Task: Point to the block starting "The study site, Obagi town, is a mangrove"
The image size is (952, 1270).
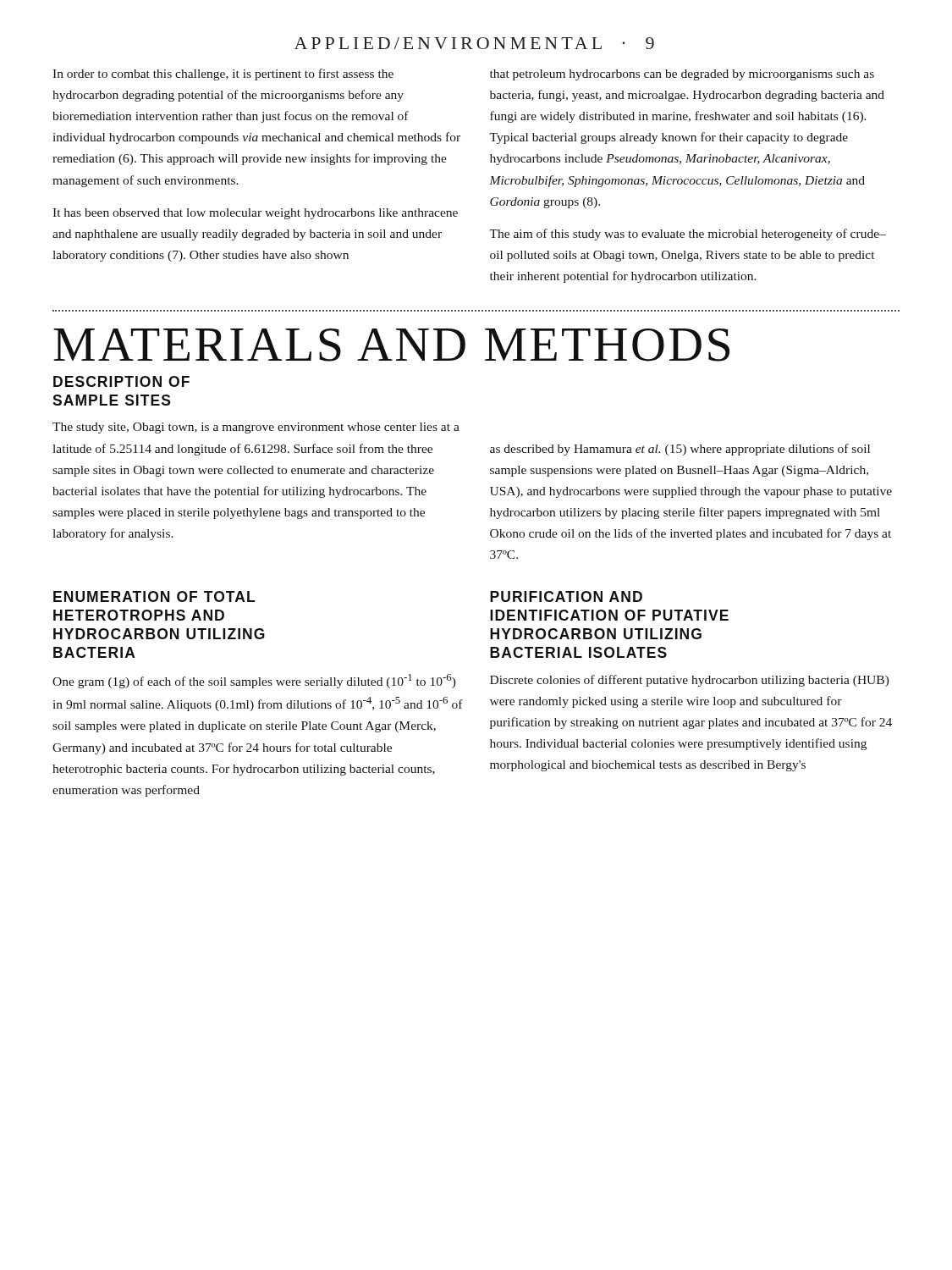Action: click(x=256, y=480)
